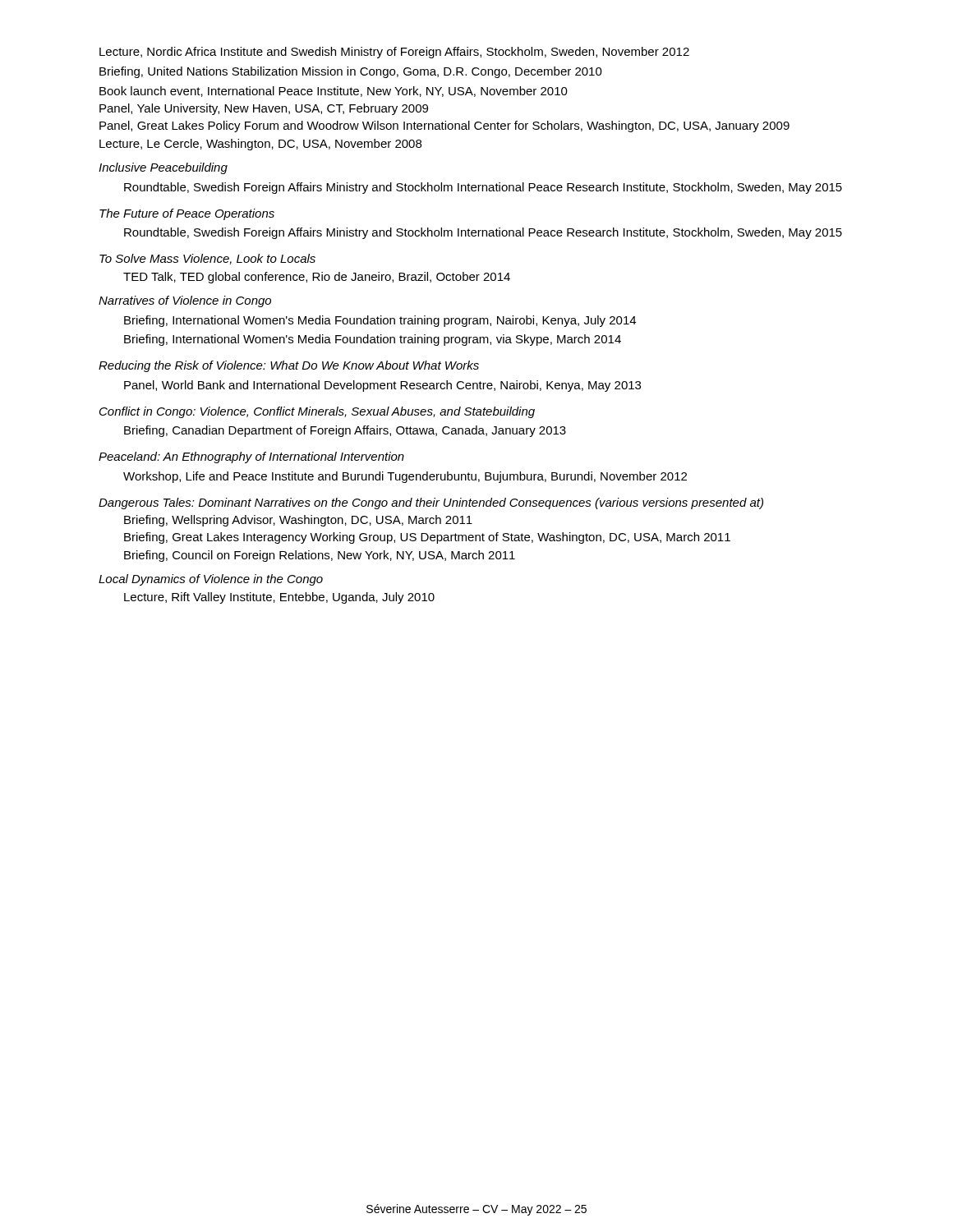The height and width of the screenshot is (1232, 953).
Task: Locate the section header that reads "Dangerous Tales: Dominant"
Action: point(489,502)
